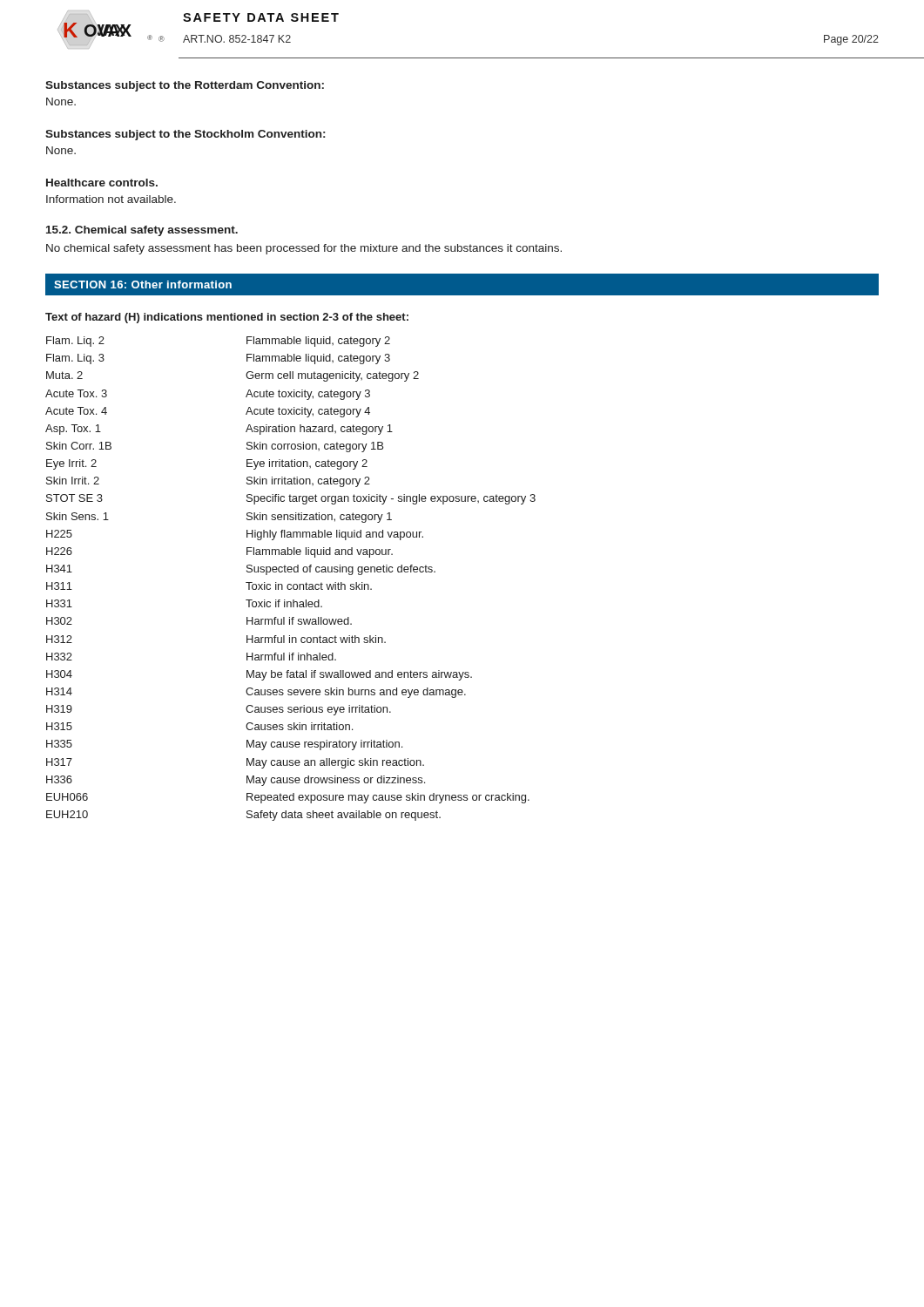Find the section header that says "15.2. Chemical safety"
Viewport: 924px width, 1307px height.
point(142,231)
